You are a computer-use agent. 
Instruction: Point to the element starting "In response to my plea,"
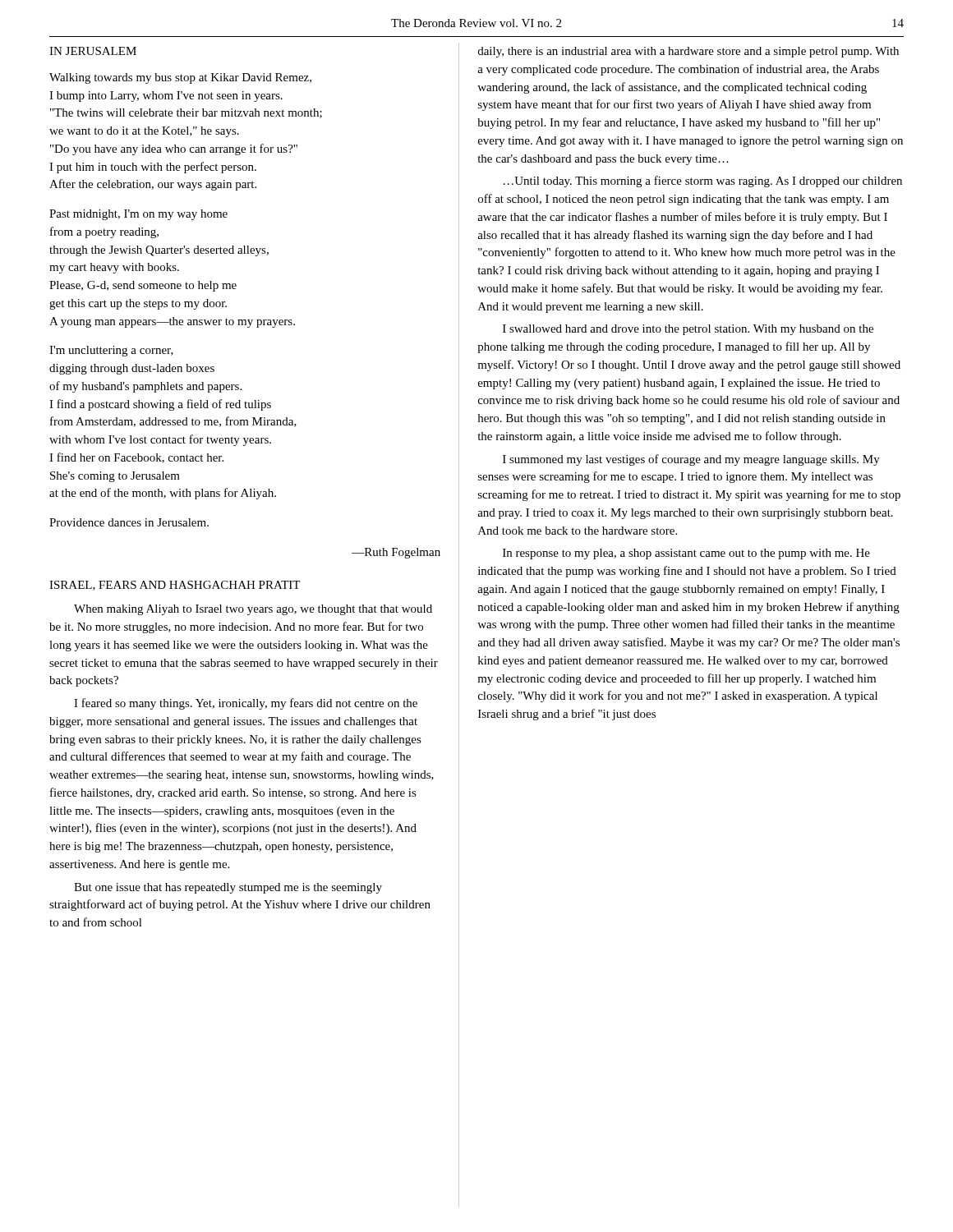689,633
